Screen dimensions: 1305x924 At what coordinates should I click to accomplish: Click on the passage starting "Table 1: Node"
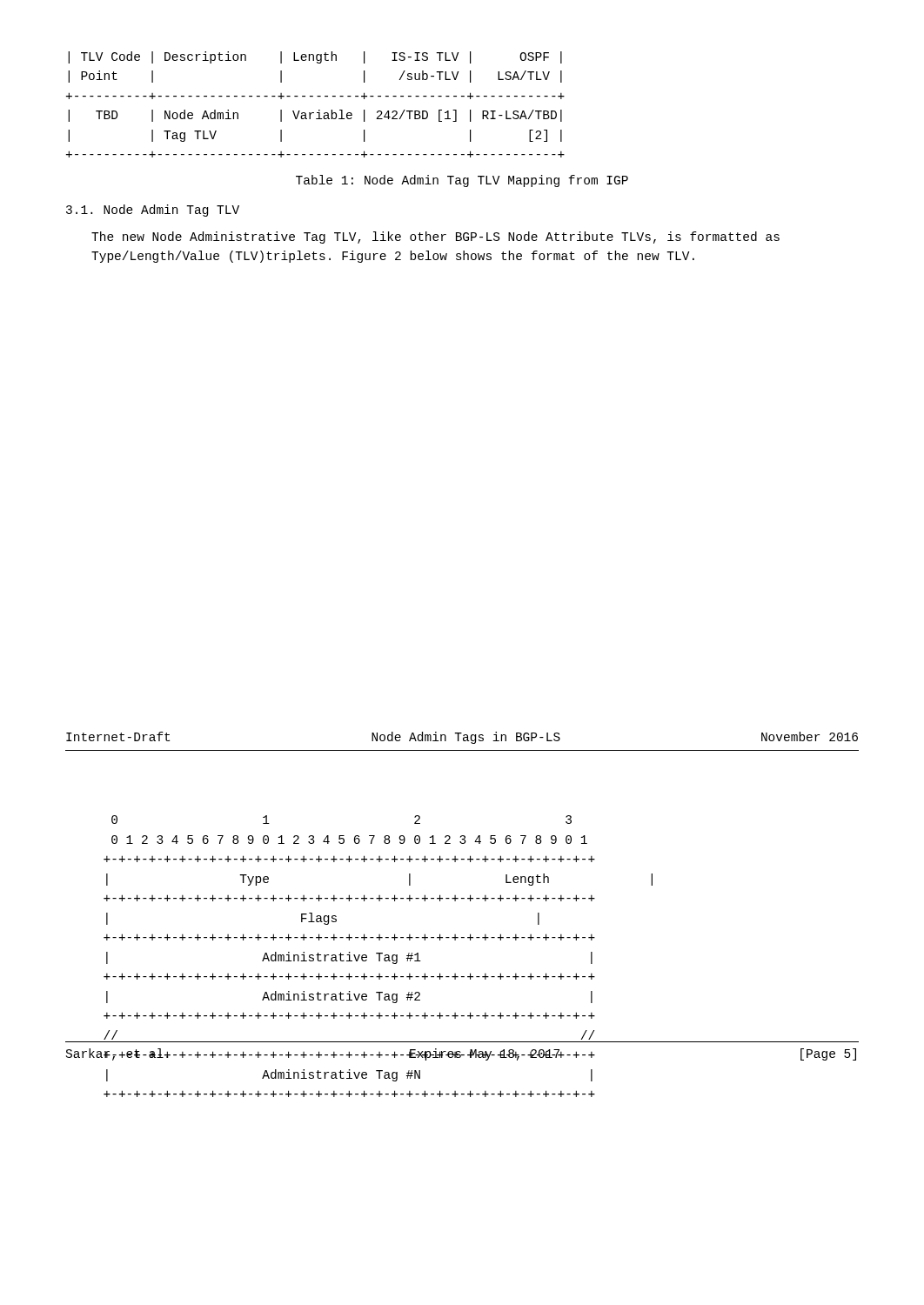click(x=462, y=181)
